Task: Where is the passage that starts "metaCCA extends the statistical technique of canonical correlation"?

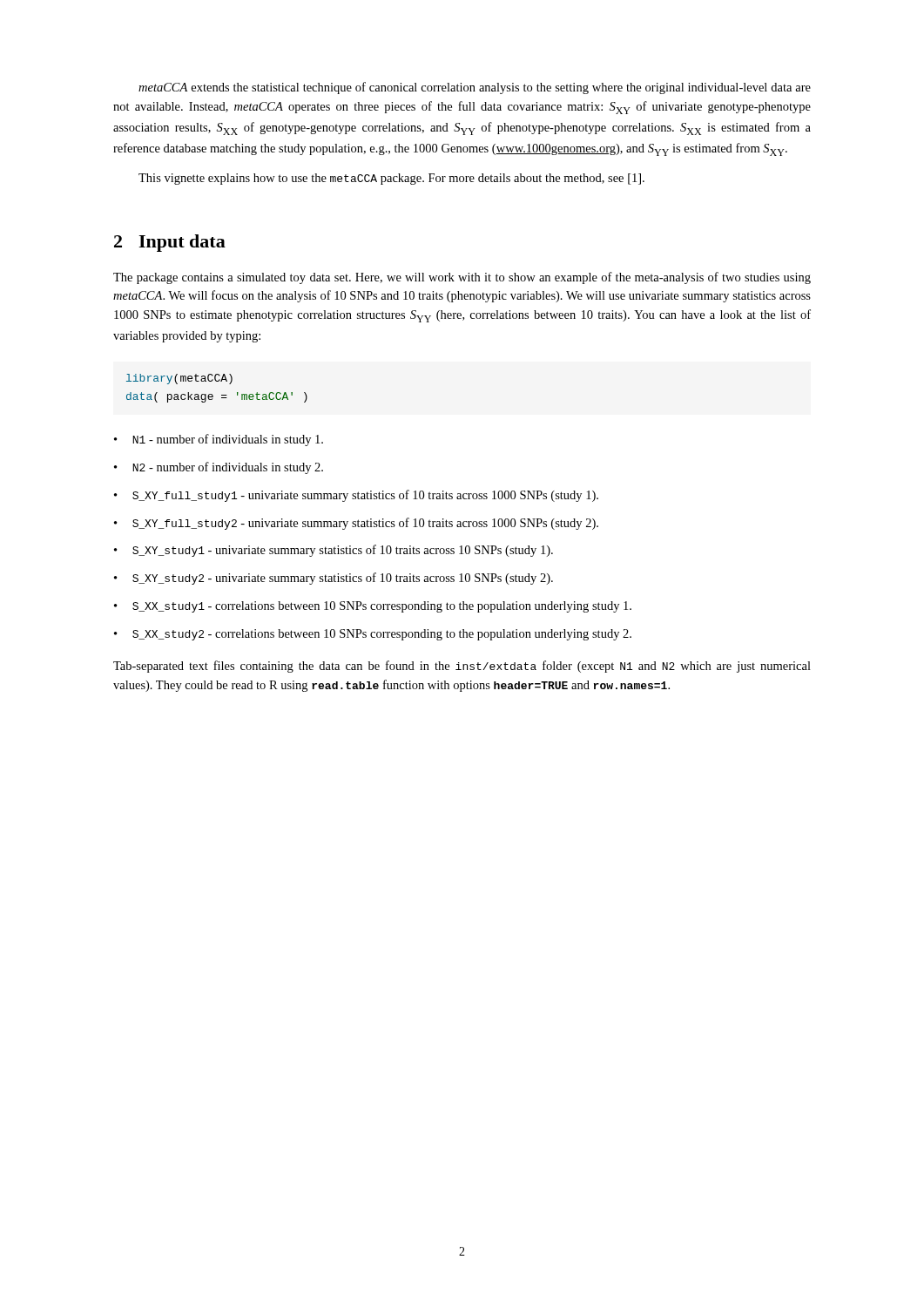Action: (x=462, y=119)
